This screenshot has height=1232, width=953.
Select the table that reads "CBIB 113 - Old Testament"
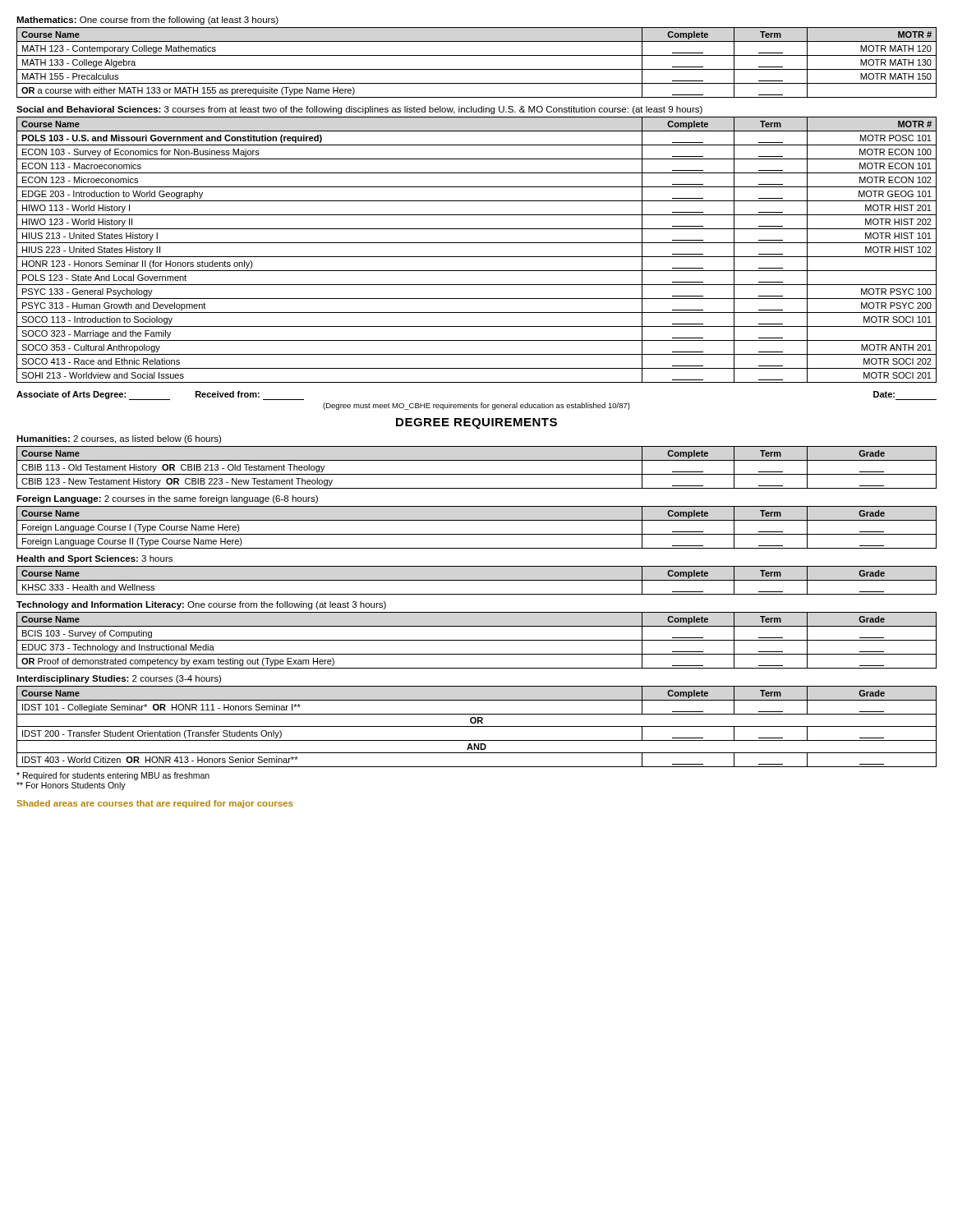476,467
